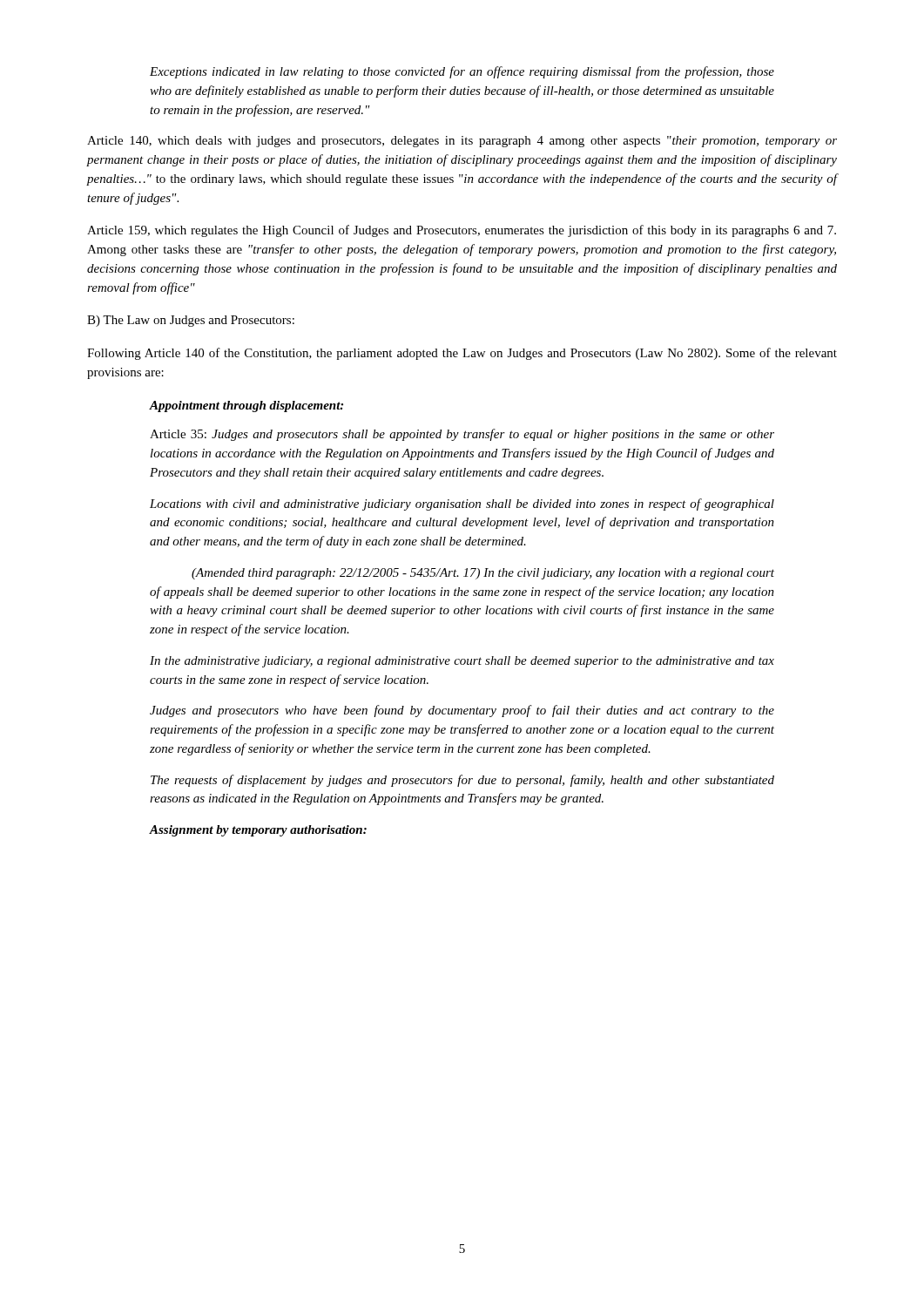Locate the block of text that opens with "Exceptions indicated in"
924x1307 pixels.
[462, 91]
